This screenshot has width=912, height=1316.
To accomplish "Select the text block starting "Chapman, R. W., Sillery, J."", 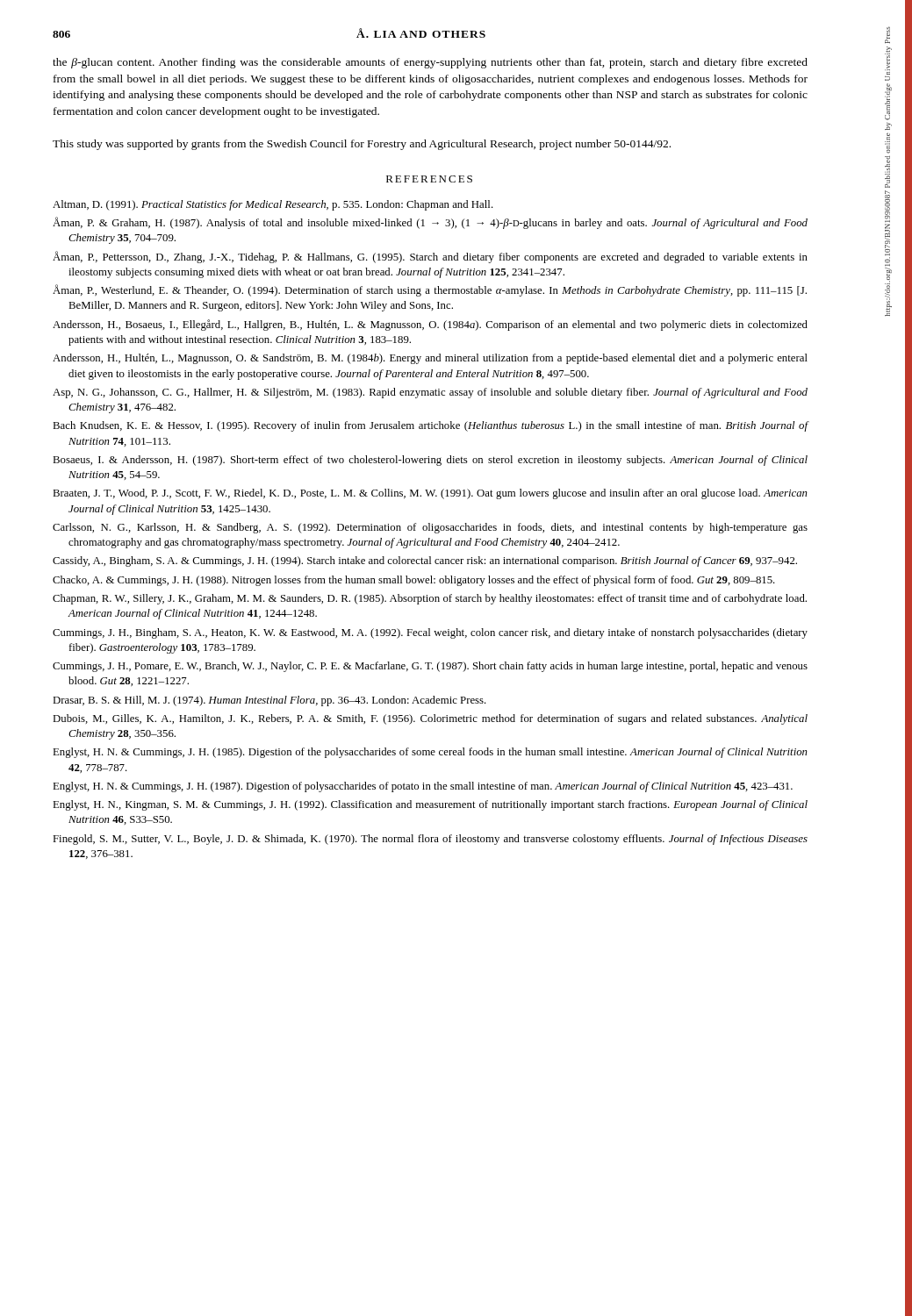I will (430, 606).
